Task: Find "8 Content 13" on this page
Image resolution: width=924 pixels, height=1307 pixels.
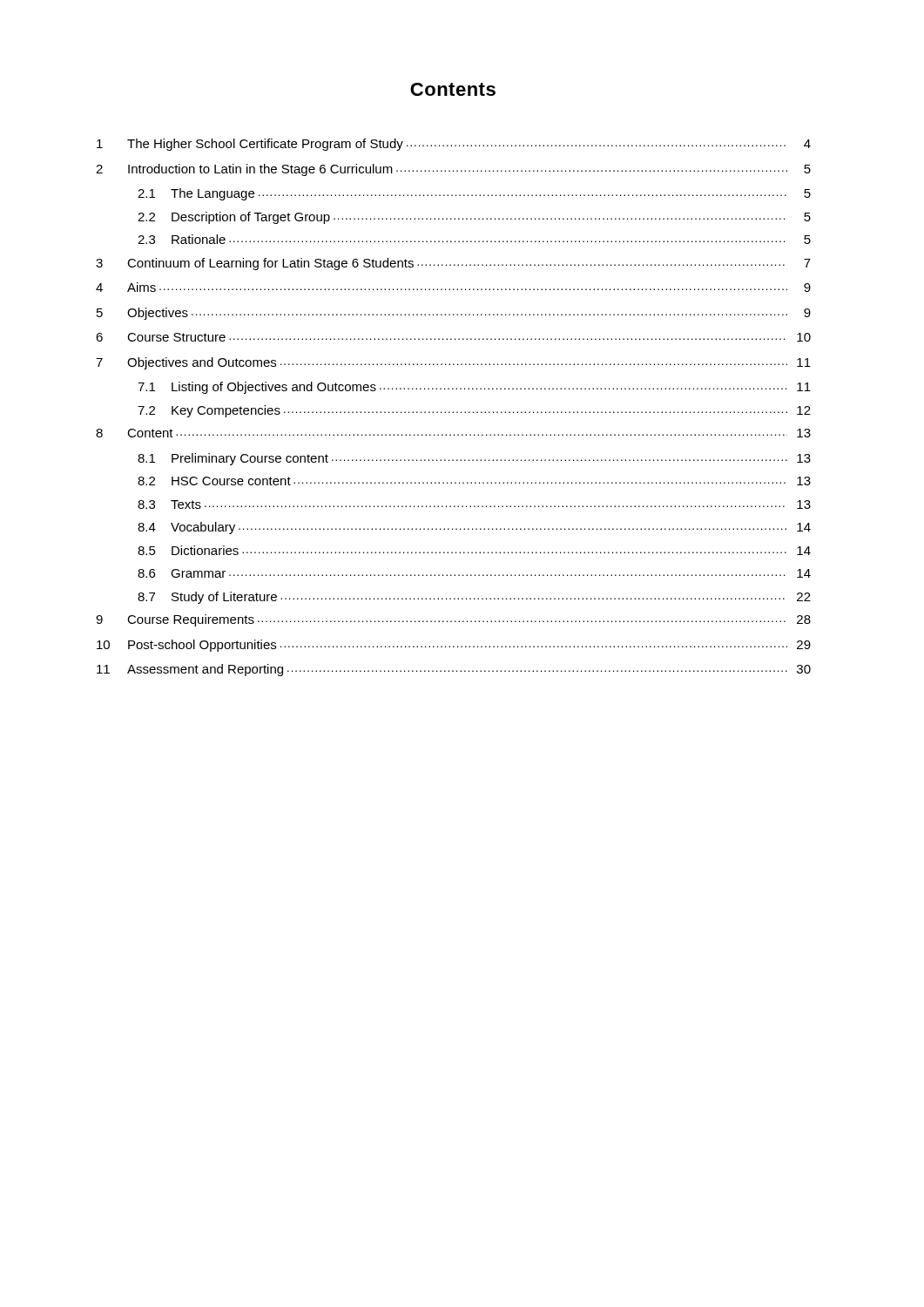Action: (x=453, y=433)
